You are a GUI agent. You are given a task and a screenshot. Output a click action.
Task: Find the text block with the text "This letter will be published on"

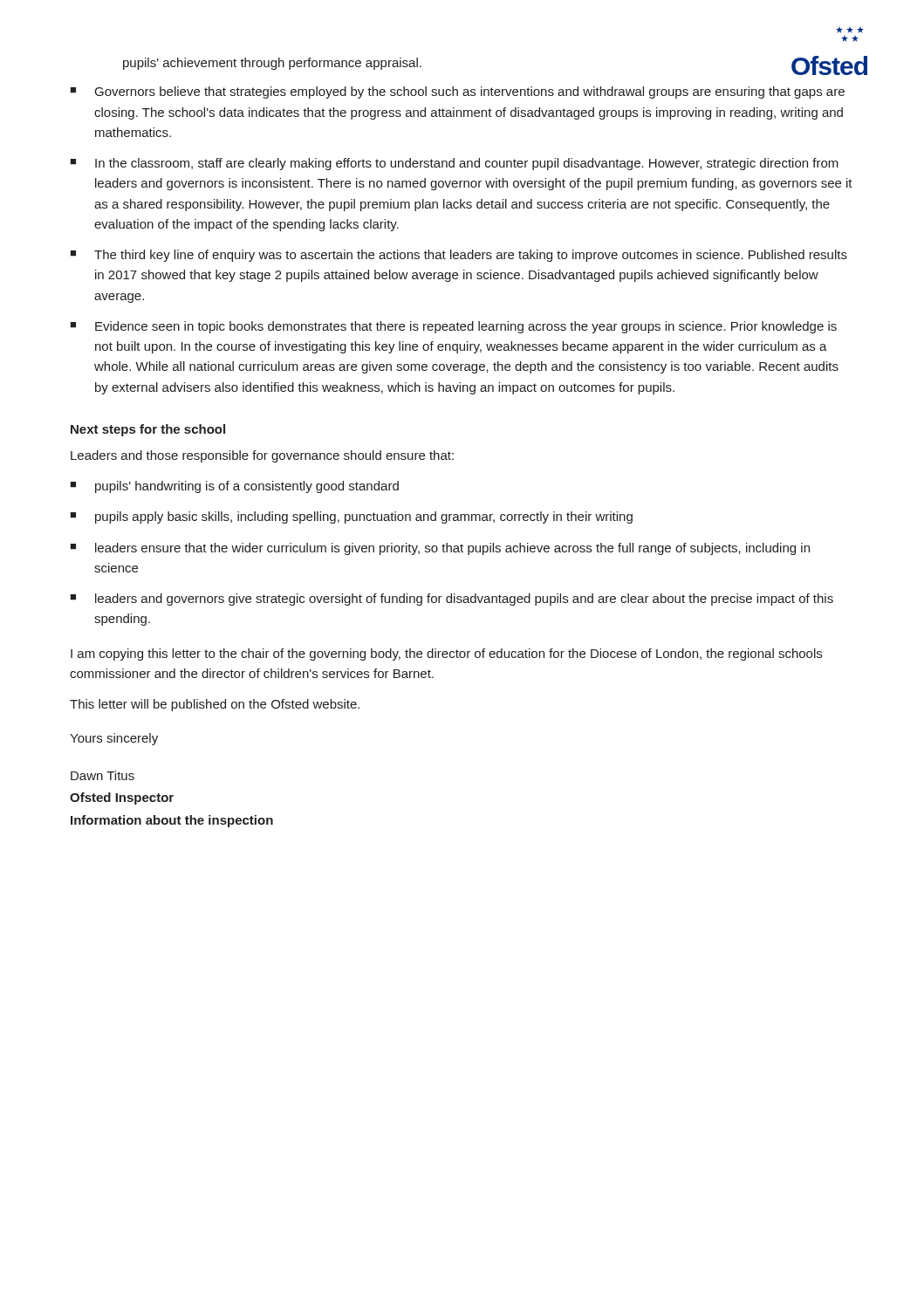(x=215, y=704)
